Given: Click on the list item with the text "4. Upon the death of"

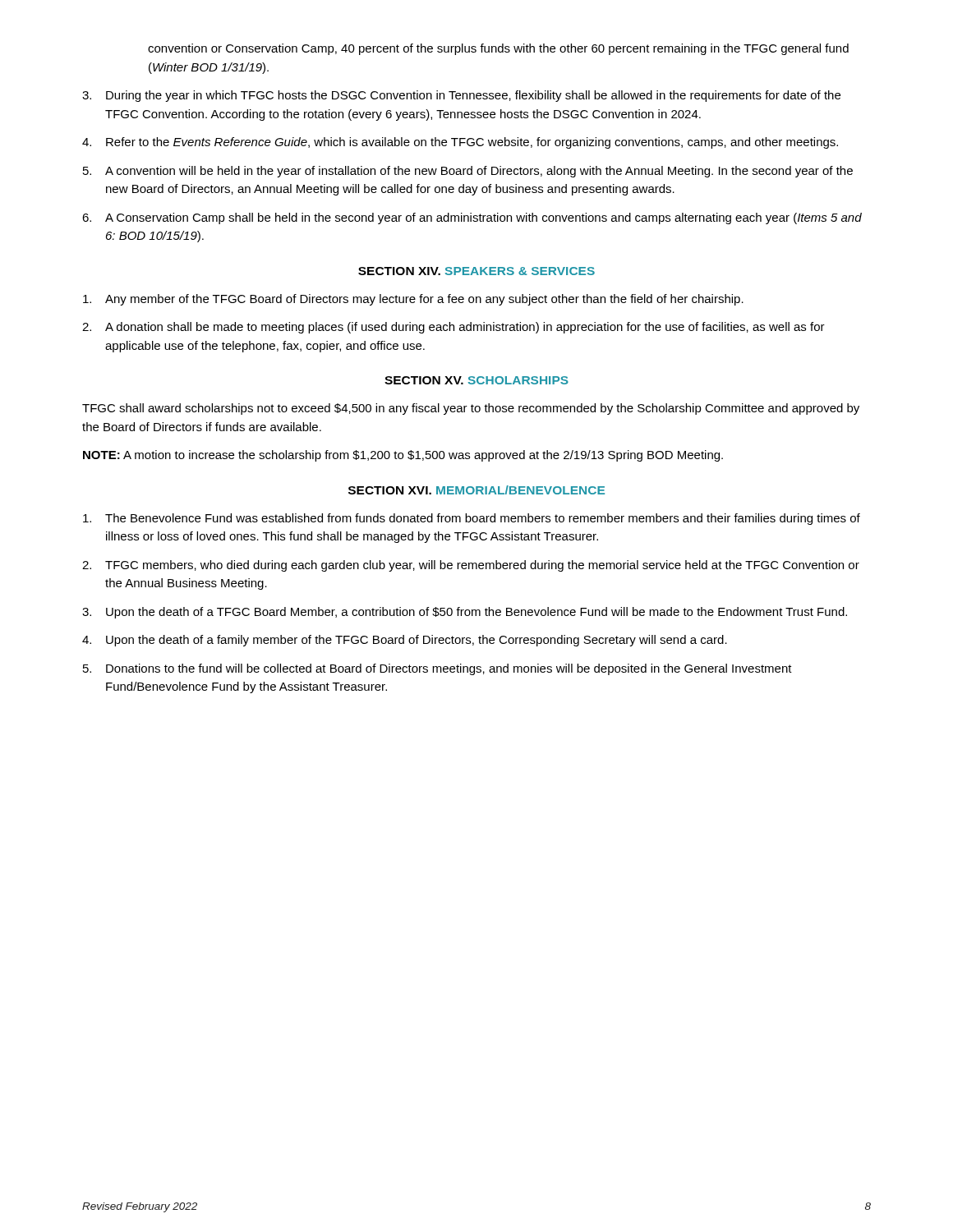Looking at the screenshot, I should 476,640.
